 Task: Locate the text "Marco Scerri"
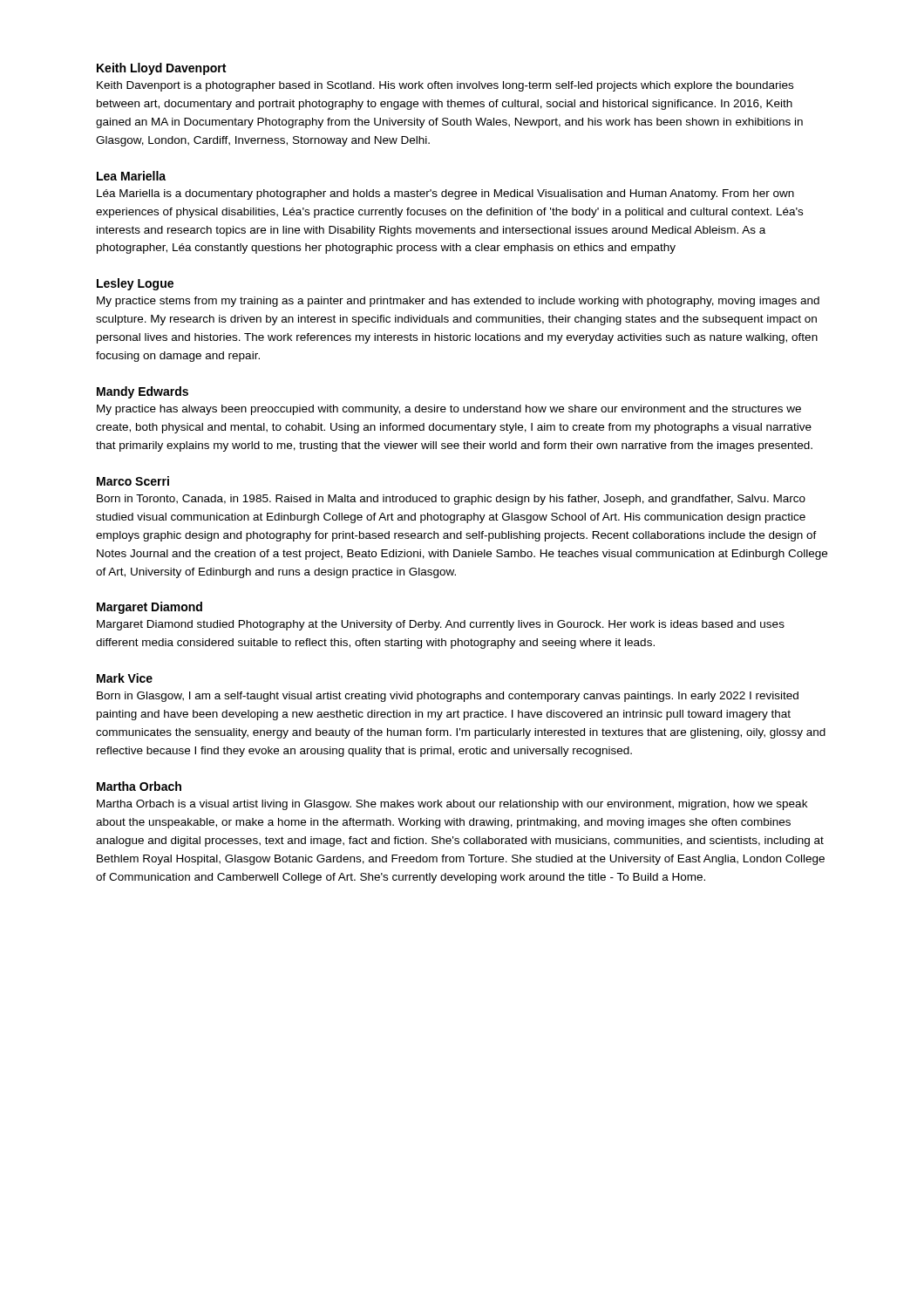133,481
